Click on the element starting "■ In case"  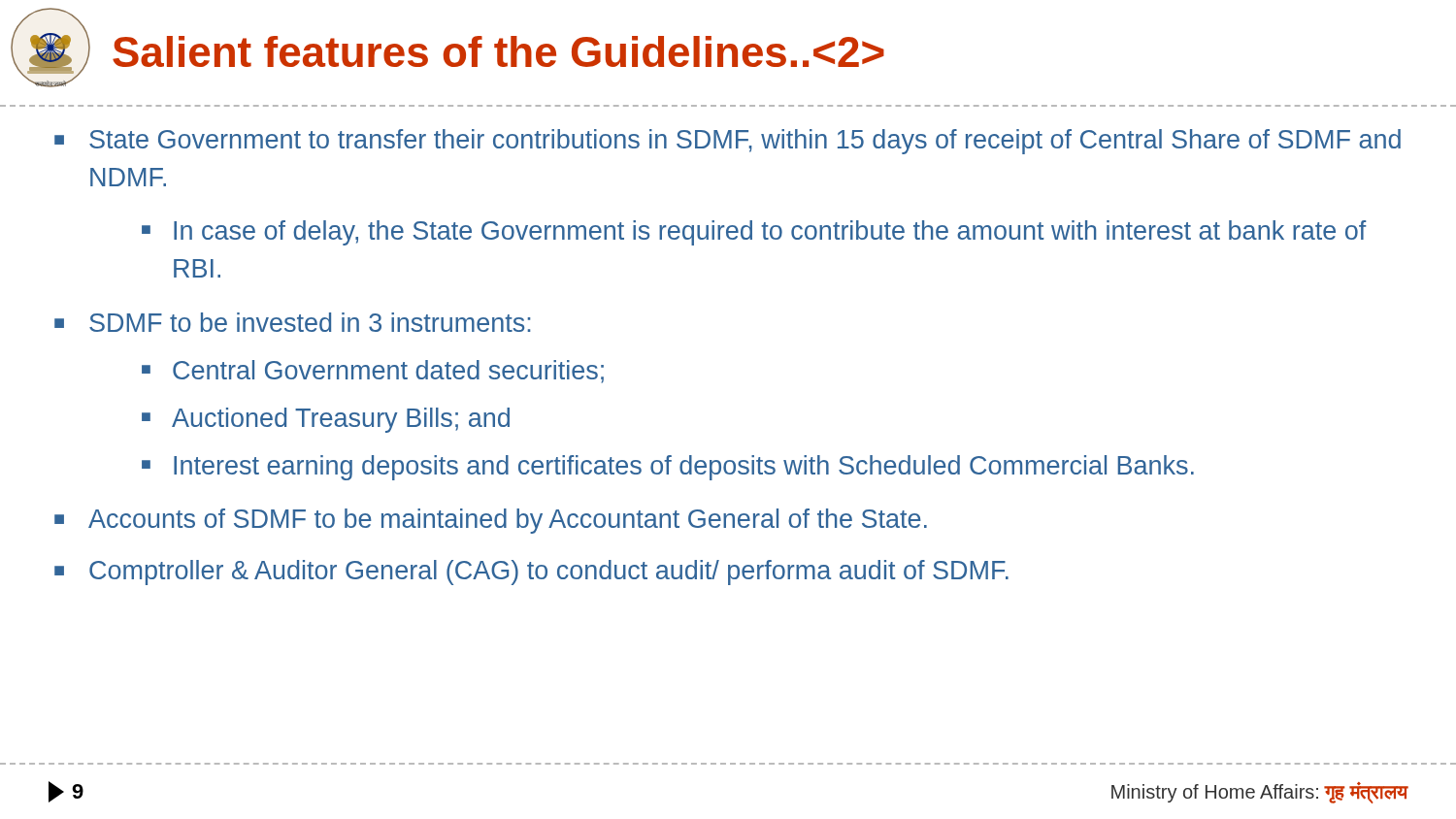tap(772, 251)
